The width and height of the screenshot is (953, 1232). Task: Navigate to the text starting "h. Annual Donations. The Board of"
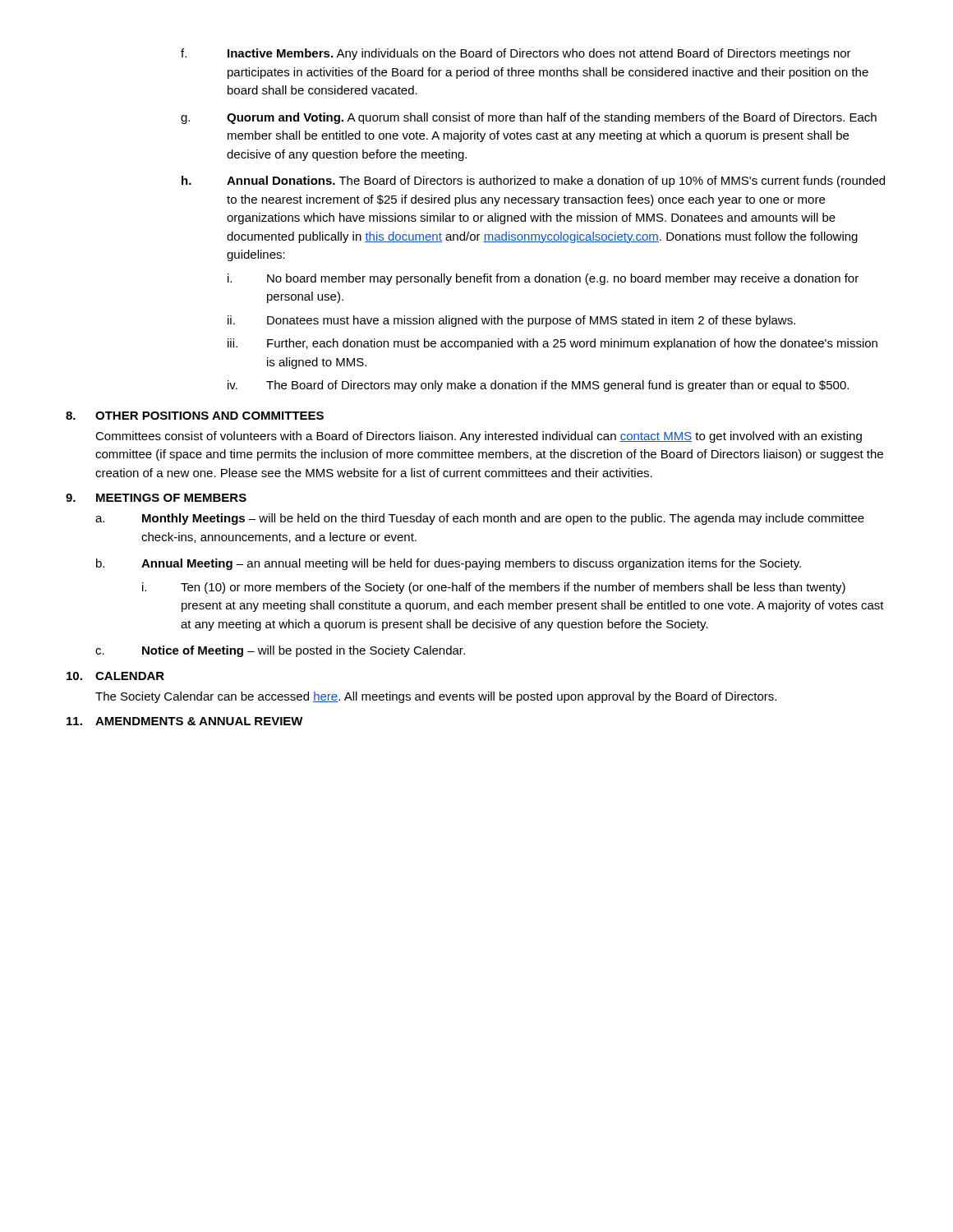(x=534, y=286)
